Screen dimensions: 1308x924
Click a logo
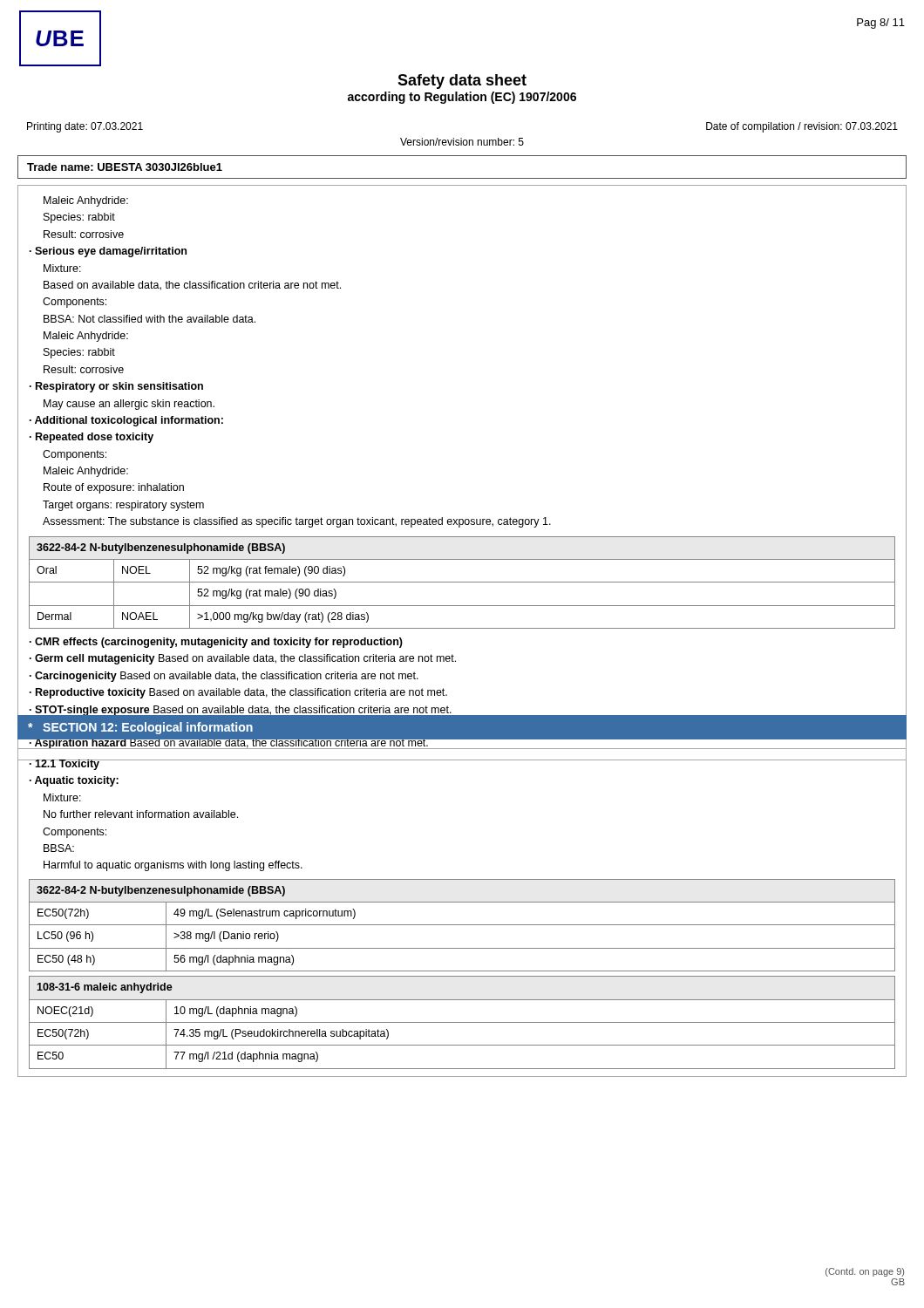(60, 38)
